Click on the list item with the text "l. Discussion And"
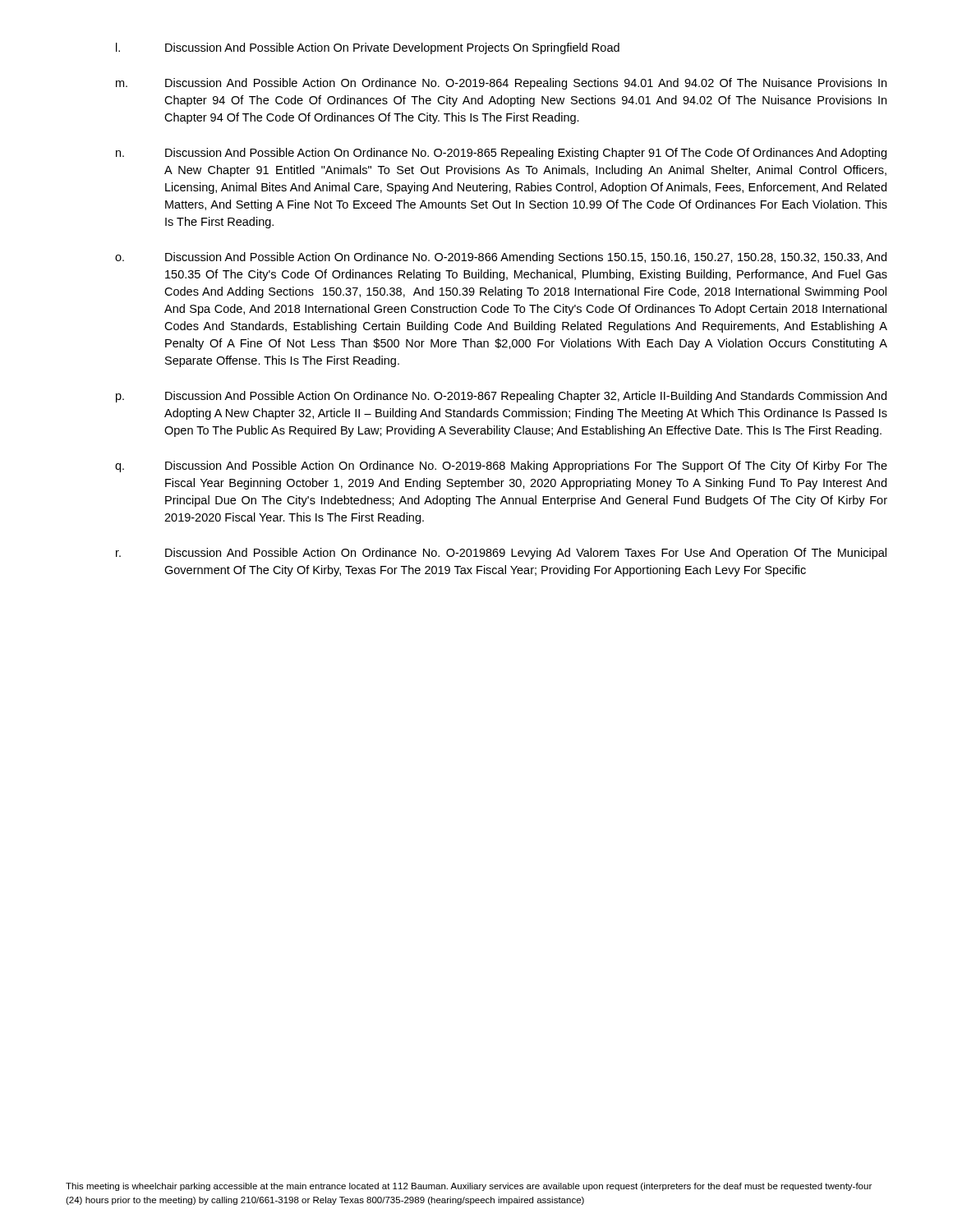 [501, 48]
